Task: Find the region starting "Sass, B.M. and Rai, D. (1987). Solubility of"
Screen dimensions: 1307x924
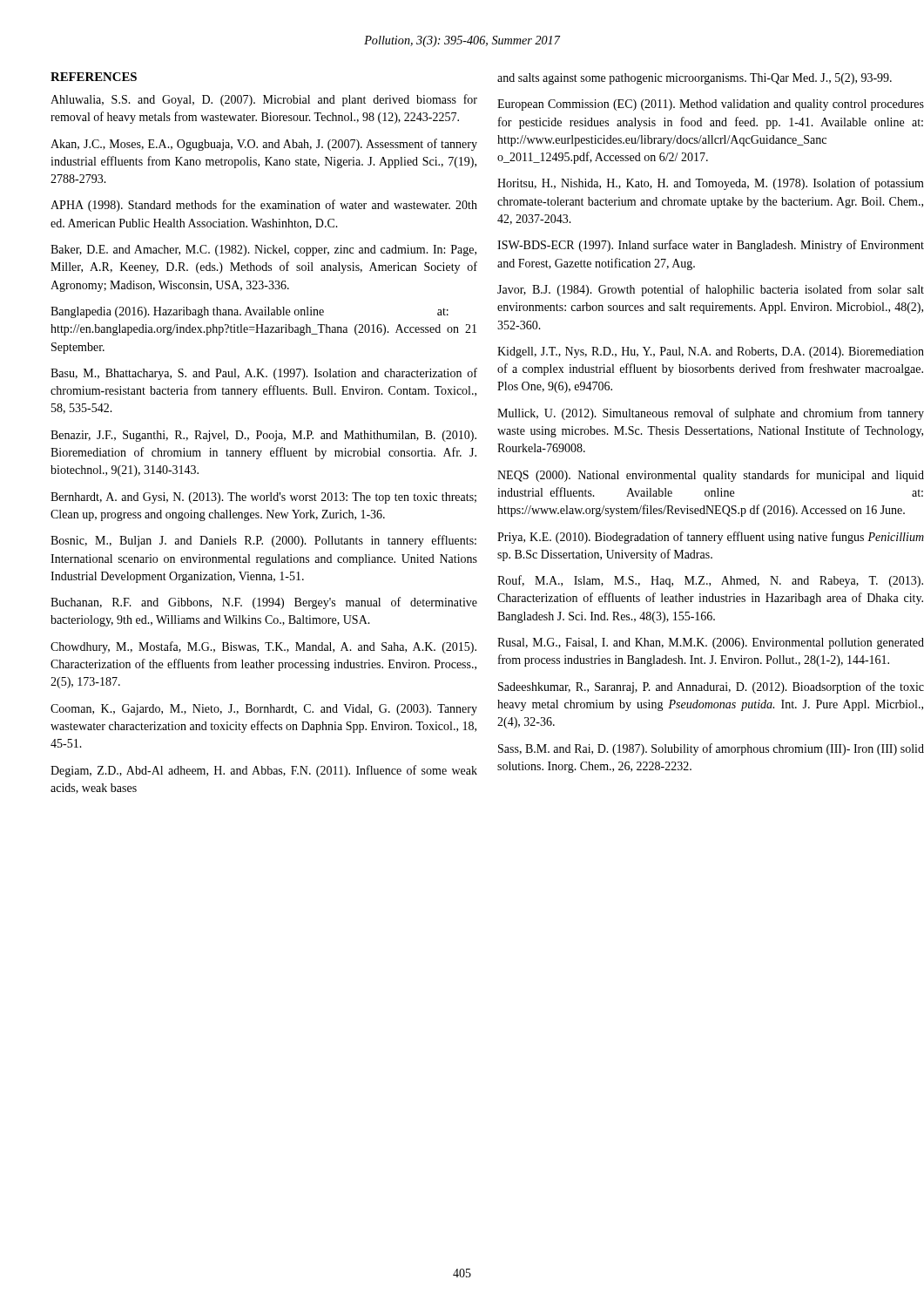Action: point(711,757)
